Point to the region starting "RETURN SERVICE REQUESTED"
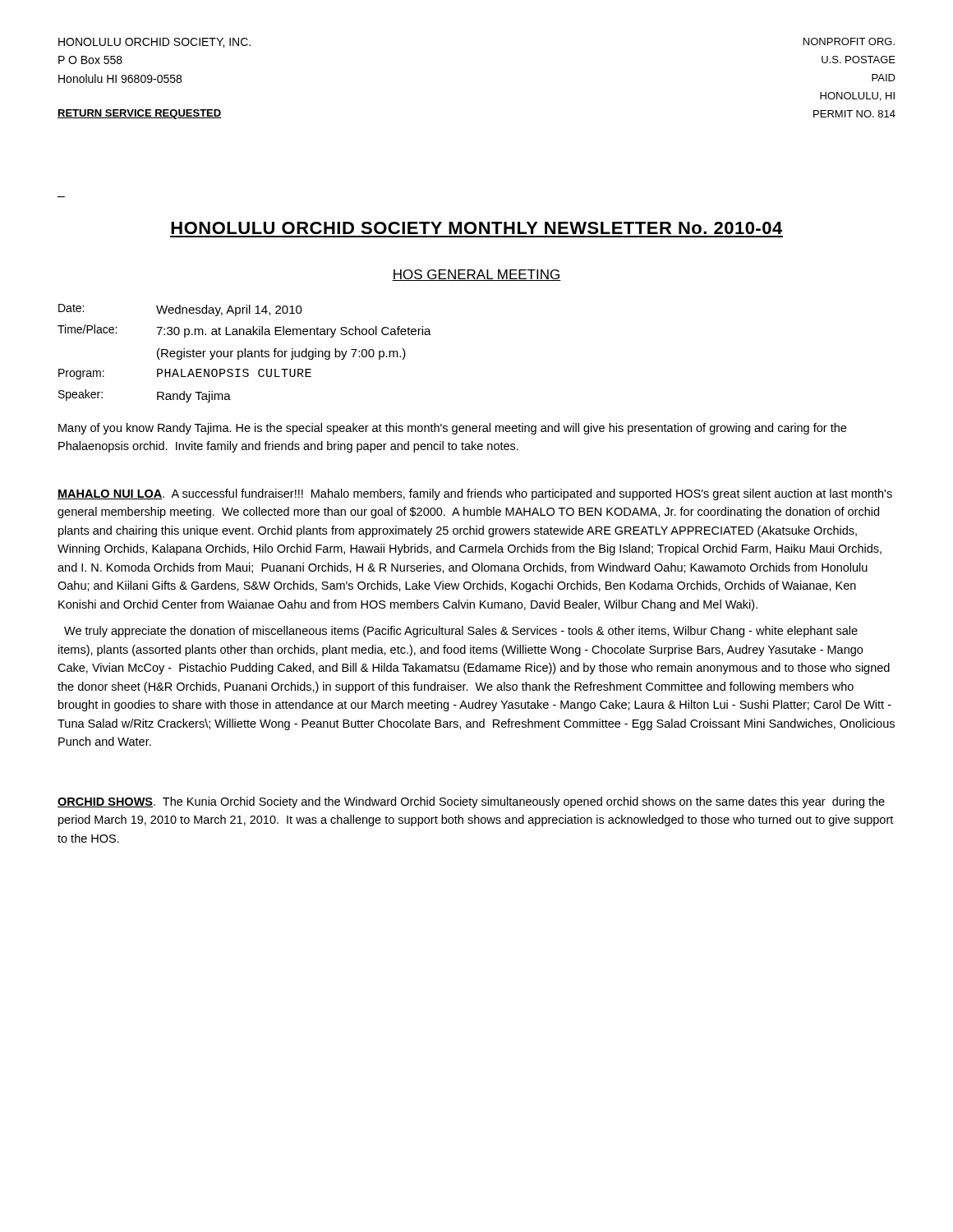 (139, 113)
